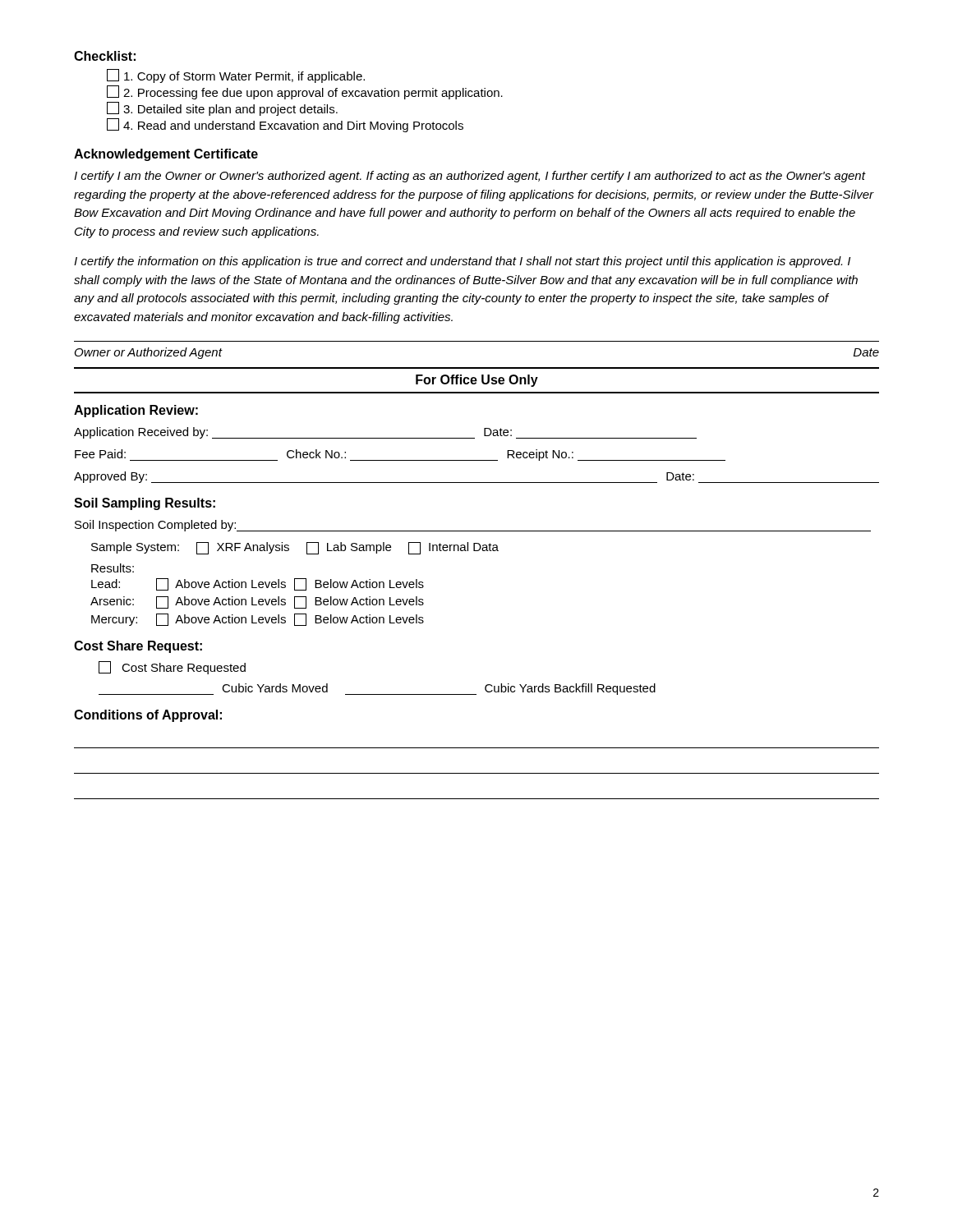Viewport: 953px width, 1232px height.
Task: Navigate to the passage starting "Acknowledgement Certificate"
Action: 166,154
